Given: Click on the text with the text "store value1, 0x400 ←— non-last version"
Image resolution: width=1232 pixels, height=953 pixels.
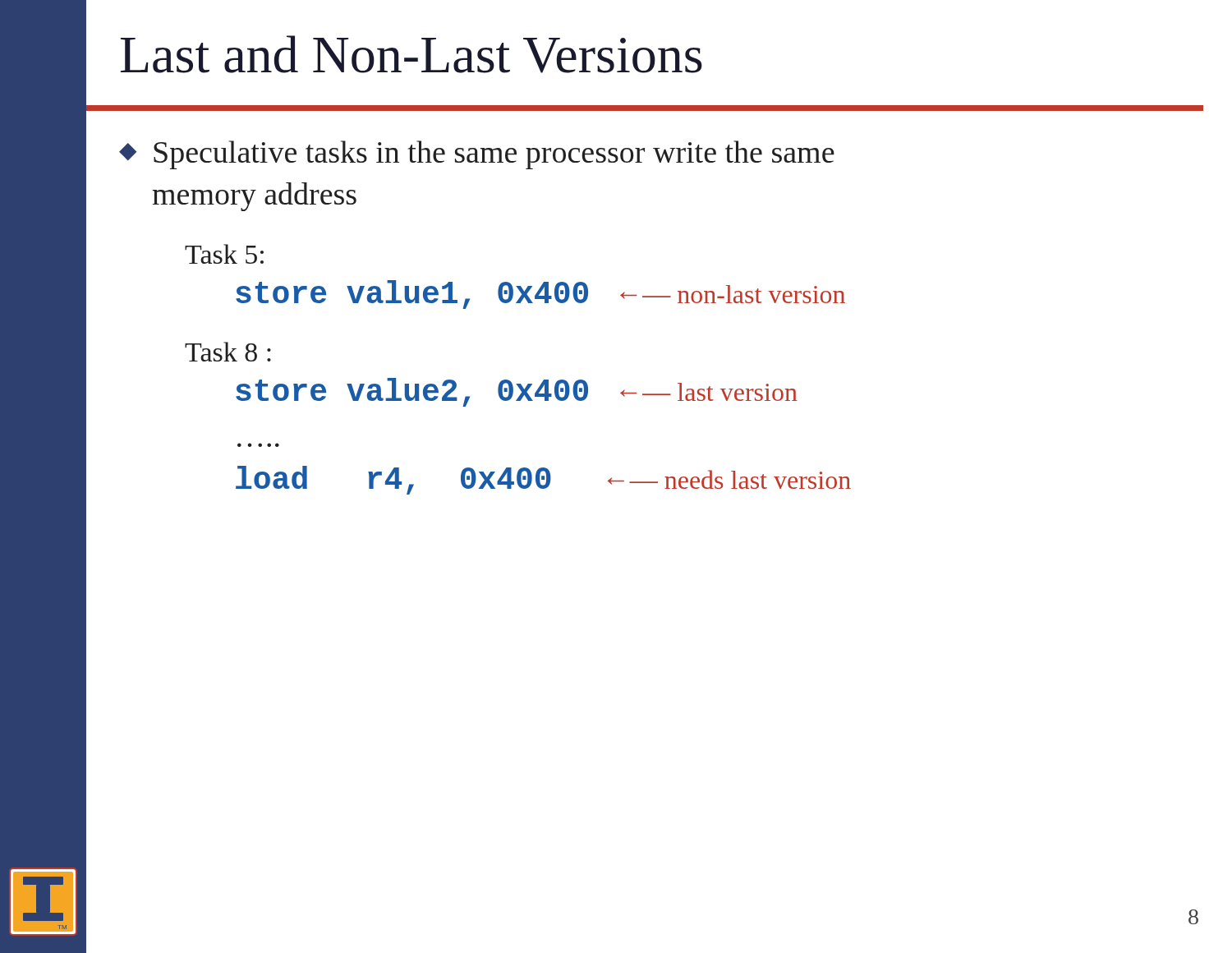Looking at the screenshot, I should click(x=540, y=294).
